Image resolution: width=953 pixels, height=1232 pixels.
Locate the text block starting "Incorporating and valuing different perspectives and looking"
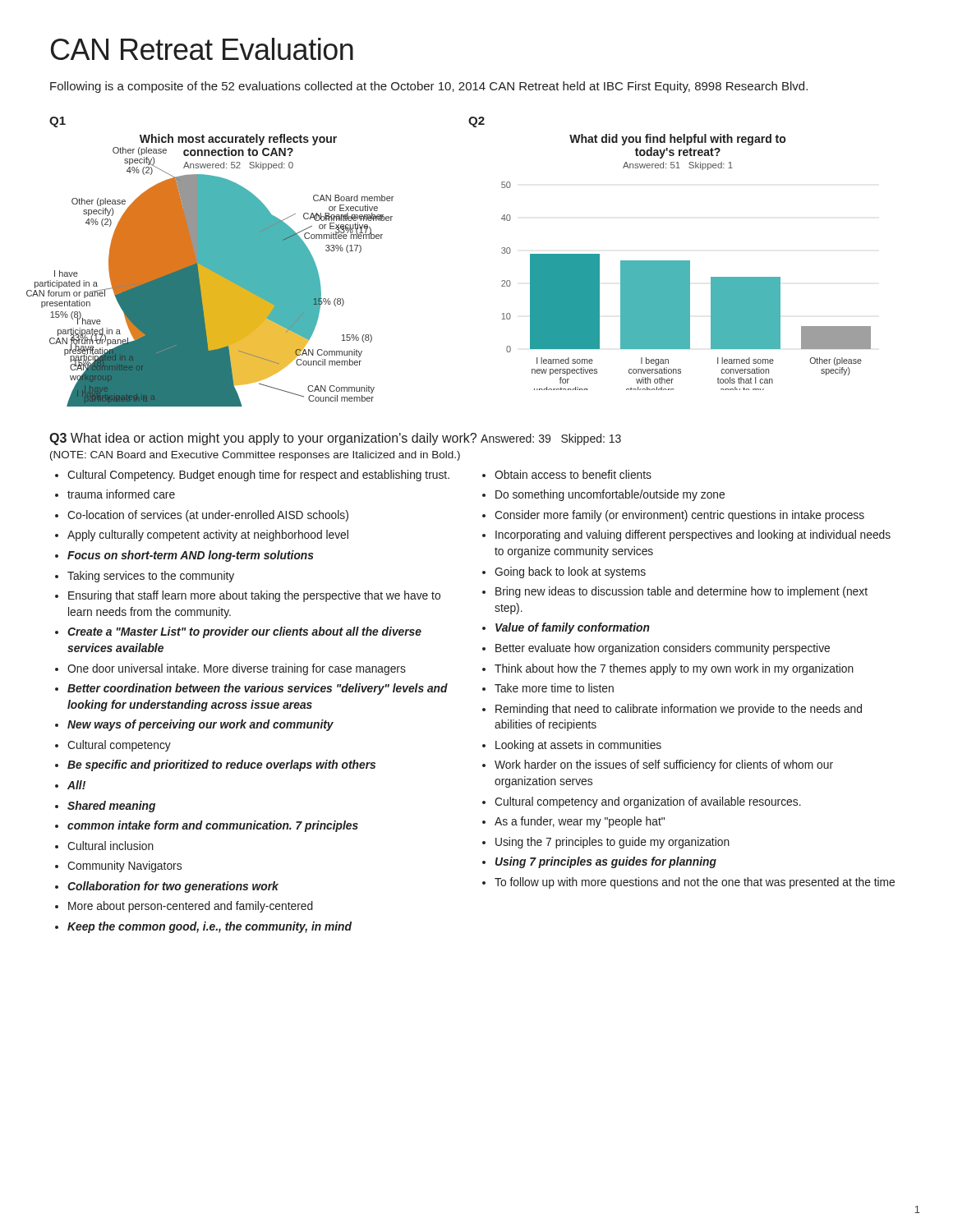coord(693,544)
